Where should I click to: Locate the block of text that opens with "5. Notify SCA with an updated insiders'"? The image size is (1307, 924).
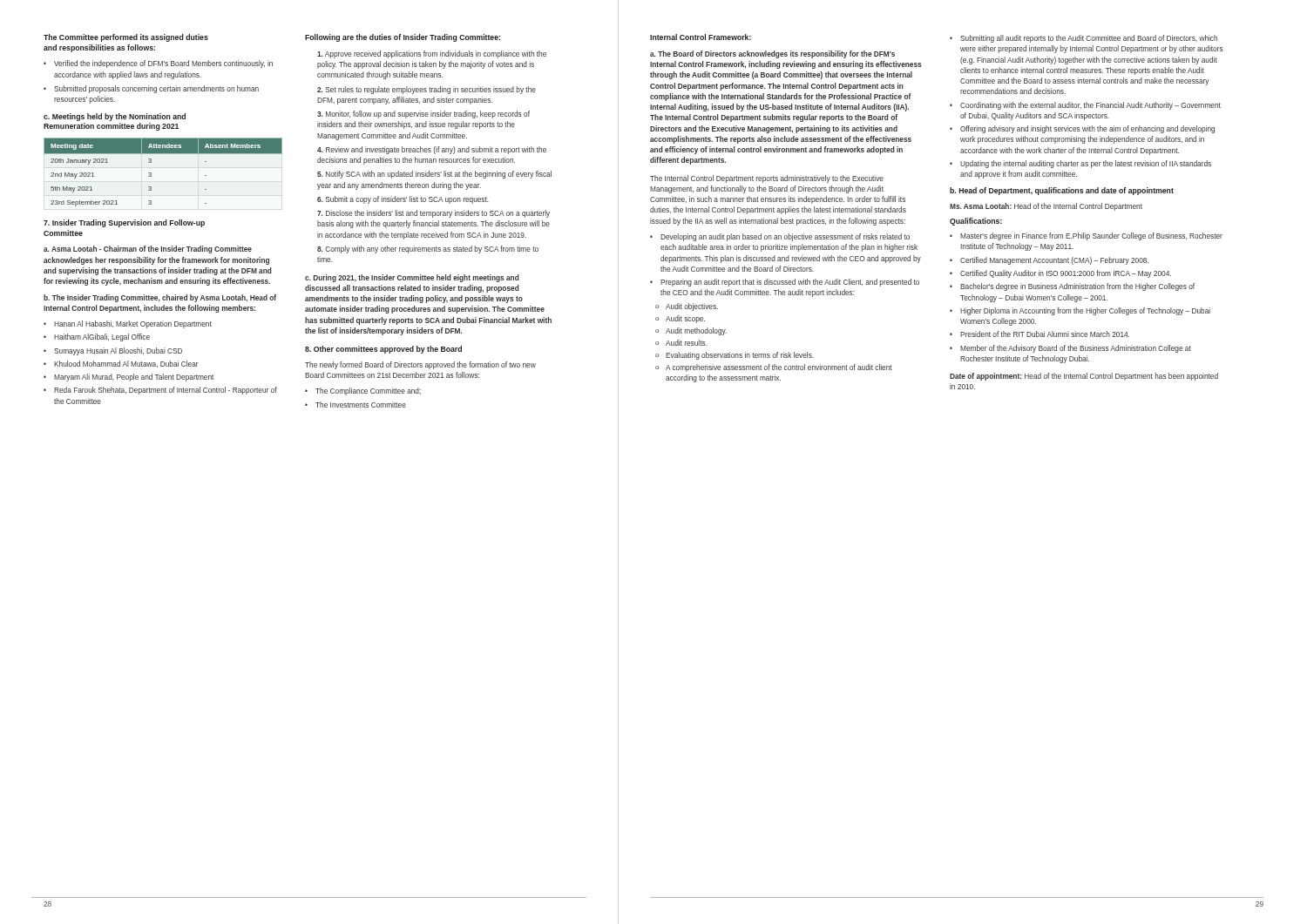[435, 180]
